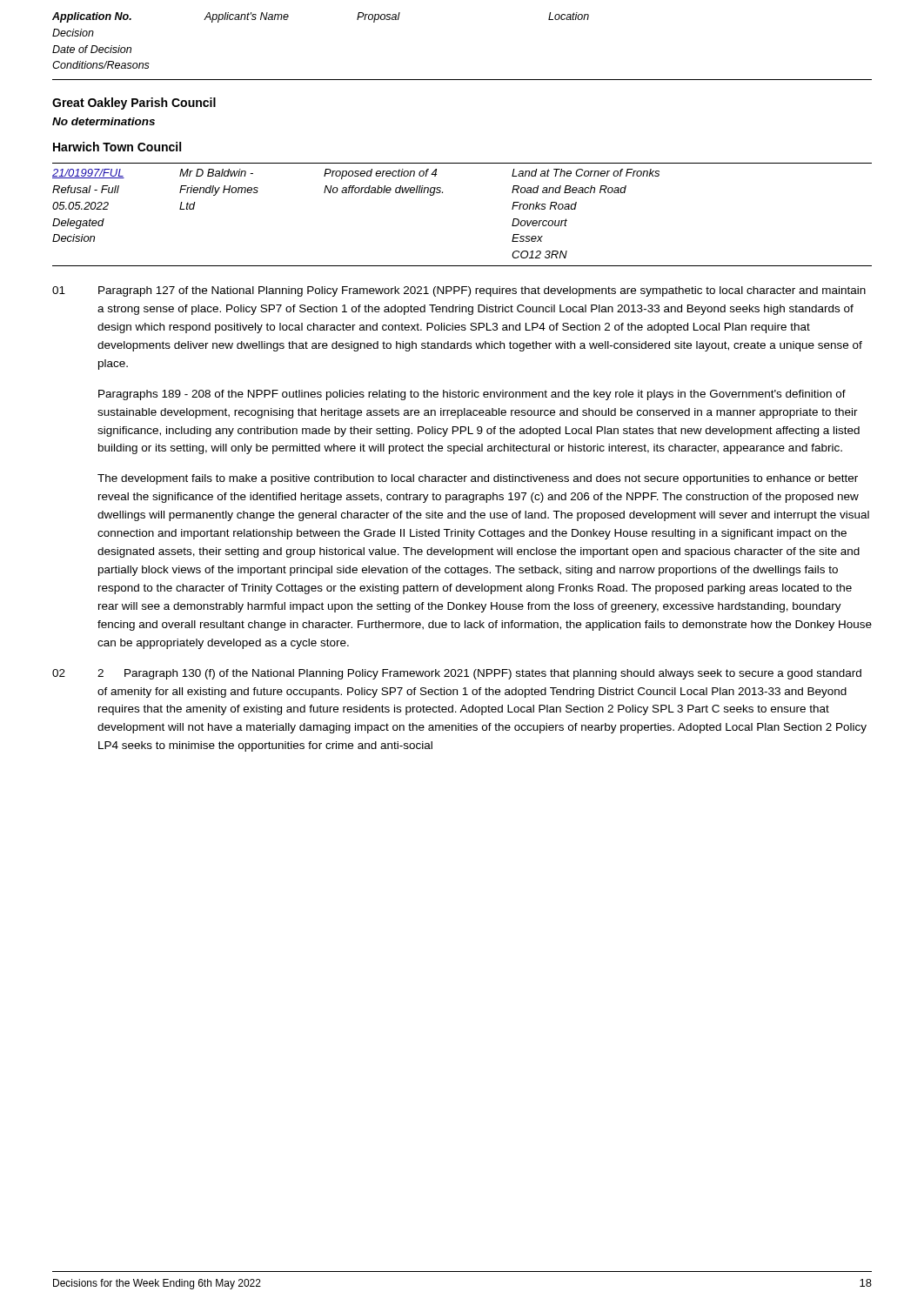Screen dimensions: 1305x924
Task: Select the table that reads "Land at The Corner"
Action: point(462,214)
